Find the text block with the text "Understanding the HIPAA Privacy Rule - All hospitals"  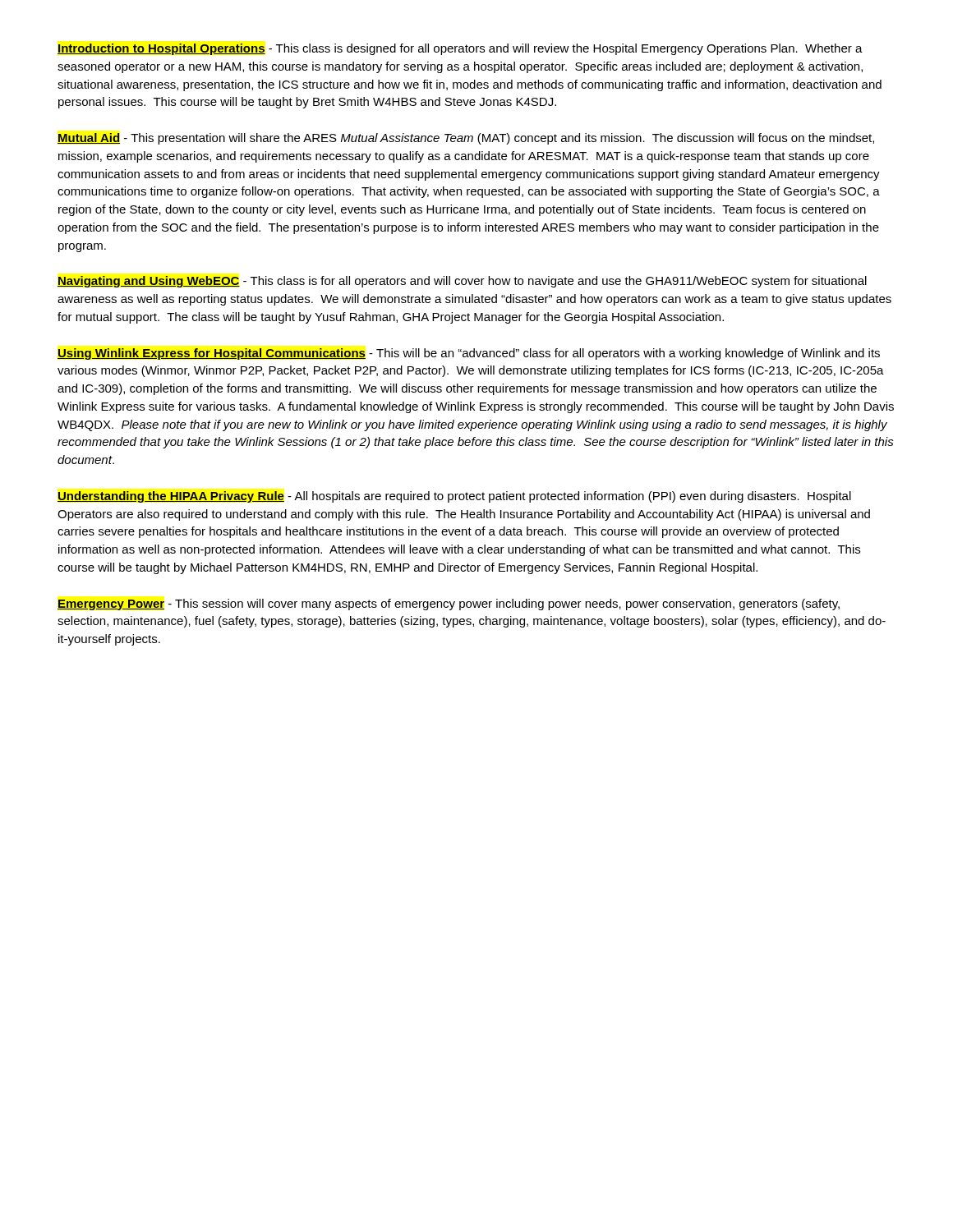click(476, 532)
